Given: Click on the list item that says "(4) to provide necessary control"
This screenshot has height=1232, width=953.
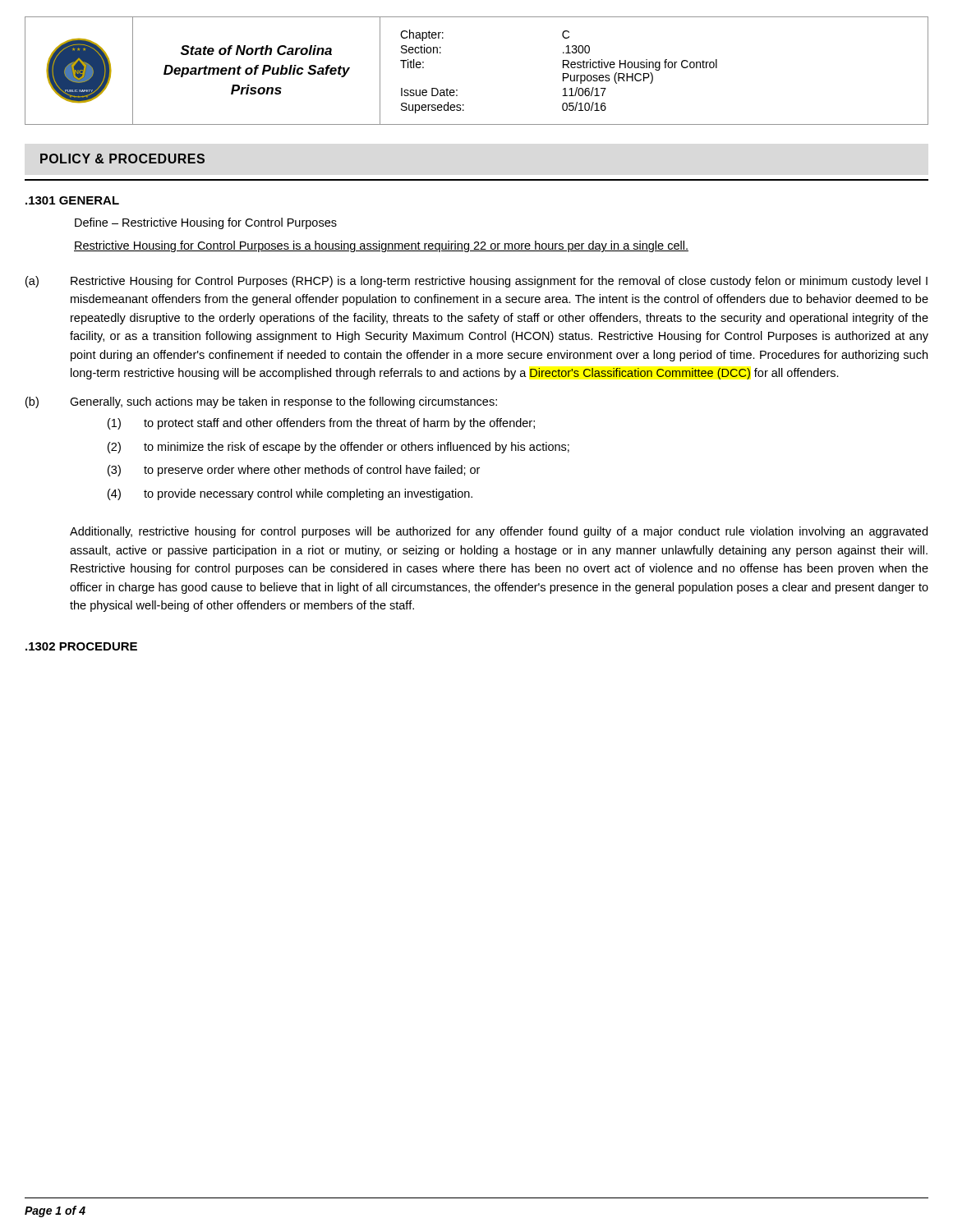Looking at the screenshot, I should (290, 494).
